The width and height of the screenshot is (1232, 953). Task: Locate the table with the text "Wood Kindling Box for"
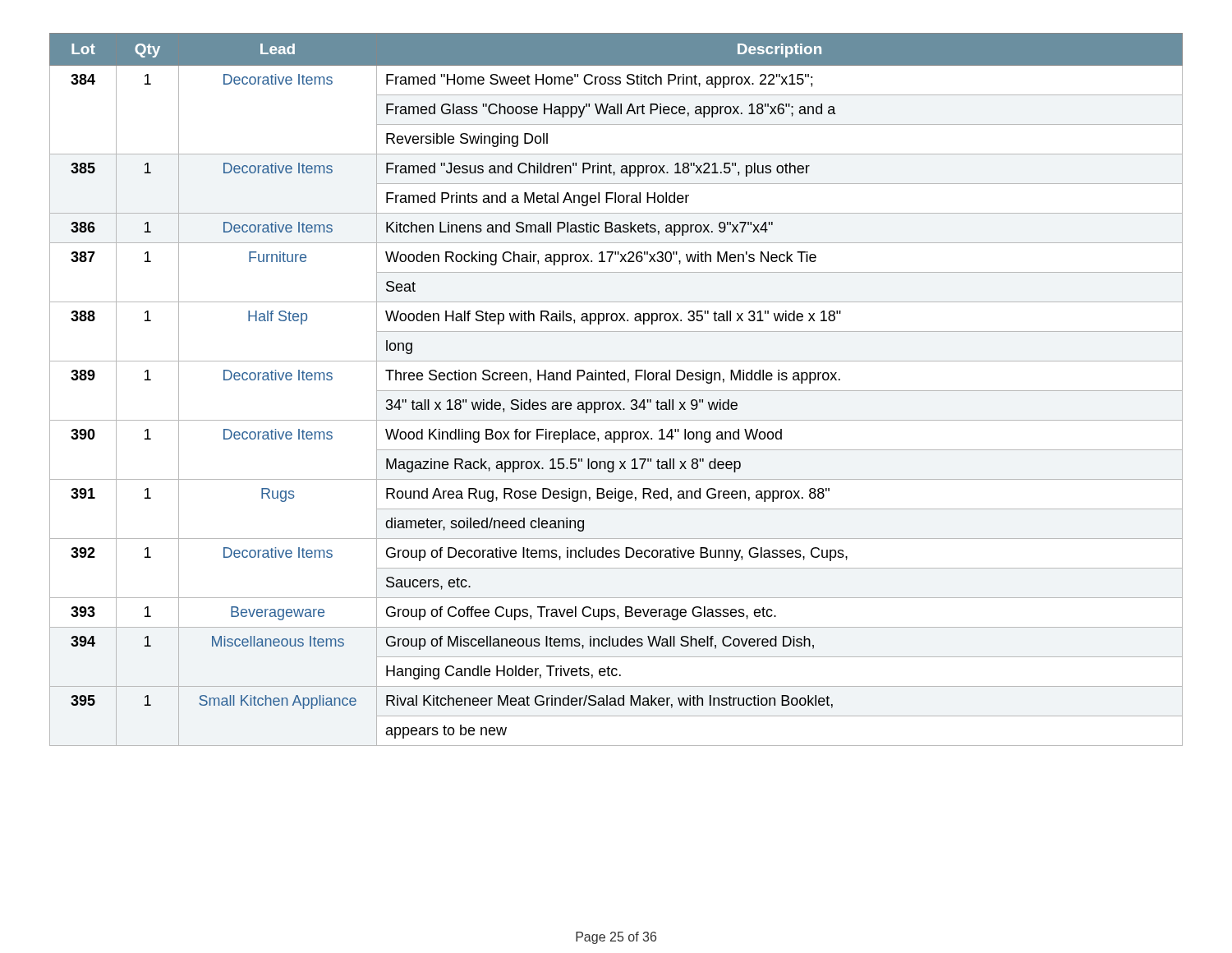click(616, 389)
